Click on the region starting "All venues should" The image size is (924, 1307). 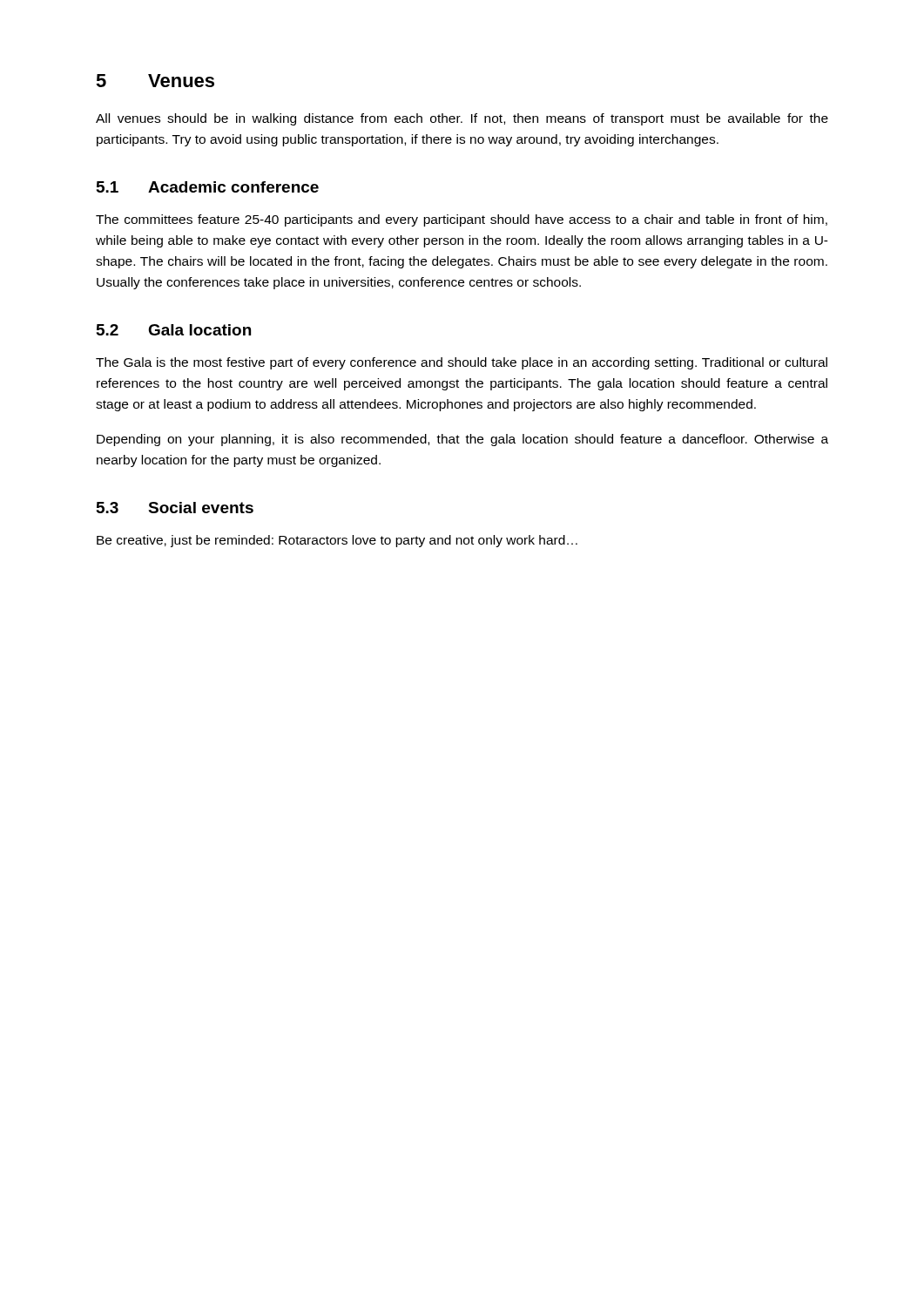pyautogui.click(x=462, y=129)
